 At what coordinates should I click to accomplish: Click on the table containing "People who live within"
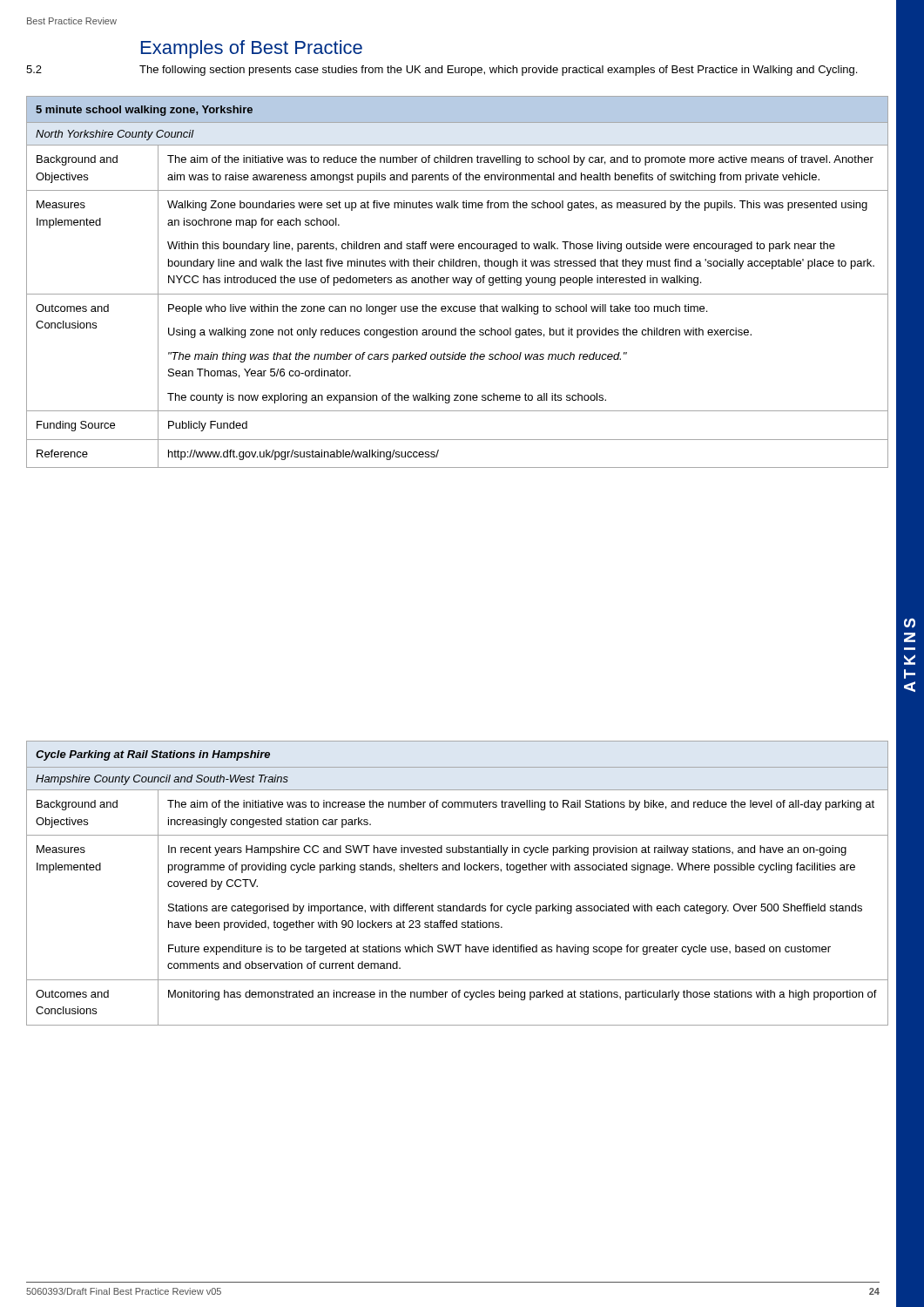(457, 282)
